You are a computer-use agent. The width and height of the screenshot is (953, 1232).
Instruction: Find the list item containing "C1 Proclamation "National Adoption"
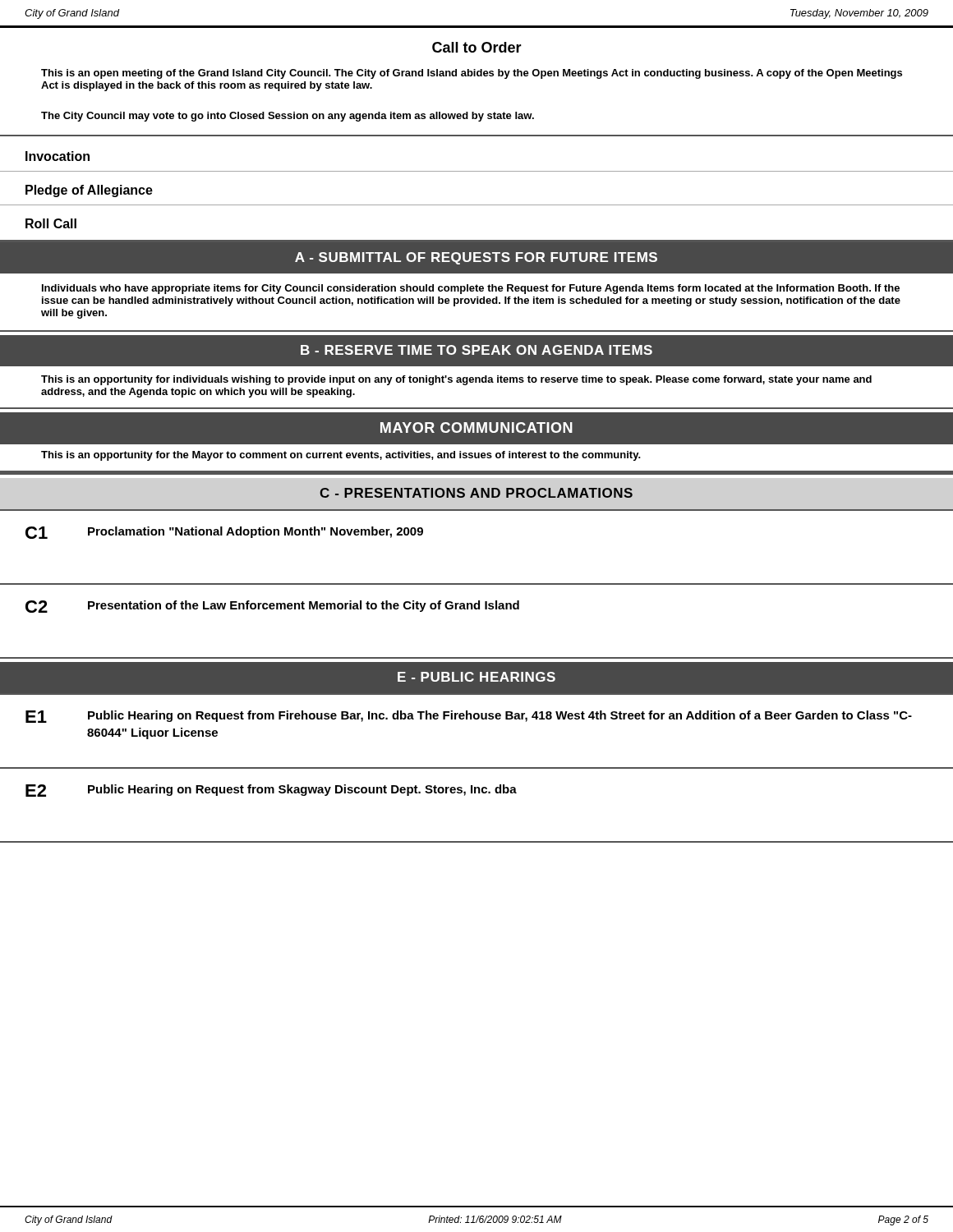click(224, 533)
